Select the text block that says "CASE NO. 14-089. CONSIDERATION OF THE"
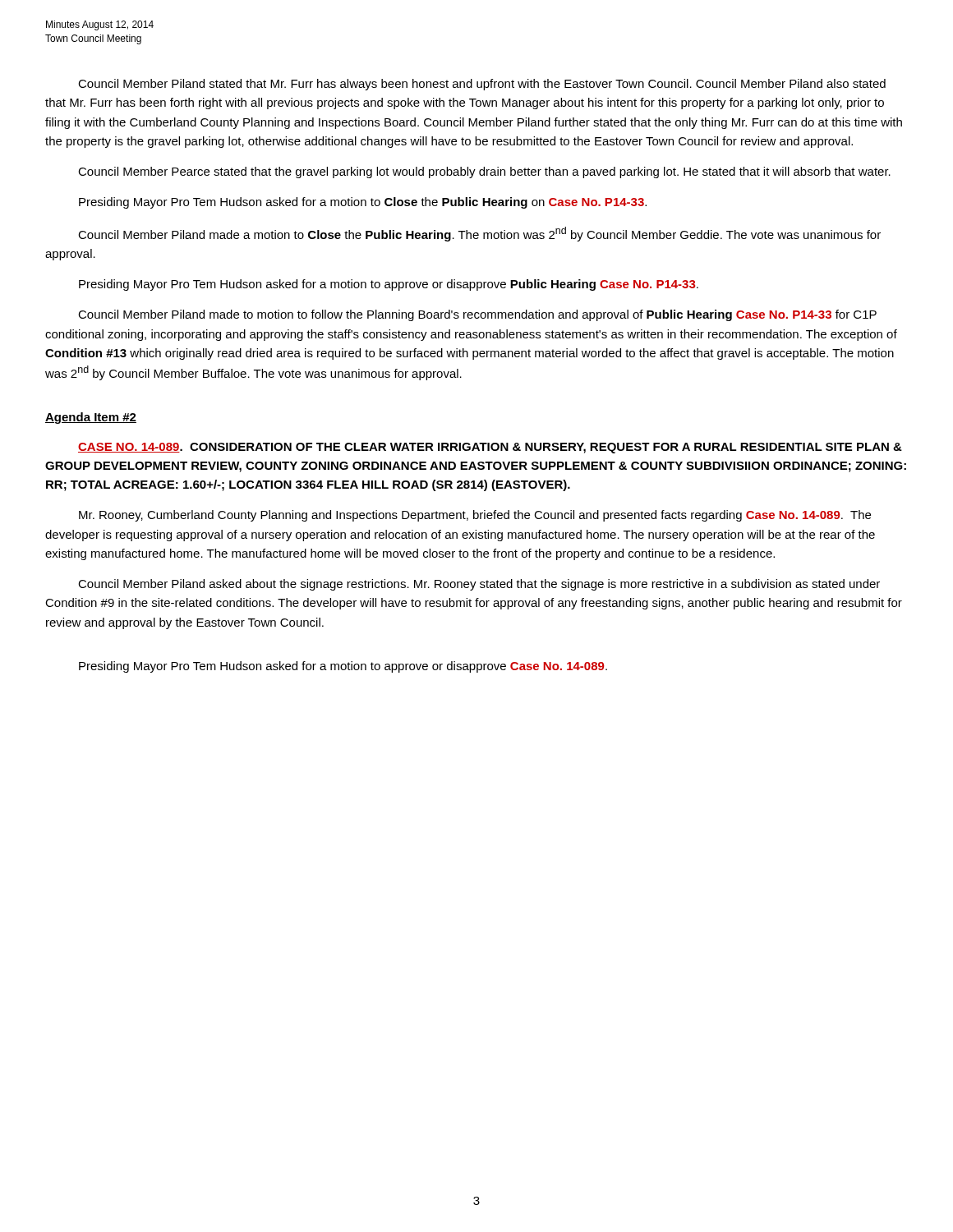 [476, 465]
